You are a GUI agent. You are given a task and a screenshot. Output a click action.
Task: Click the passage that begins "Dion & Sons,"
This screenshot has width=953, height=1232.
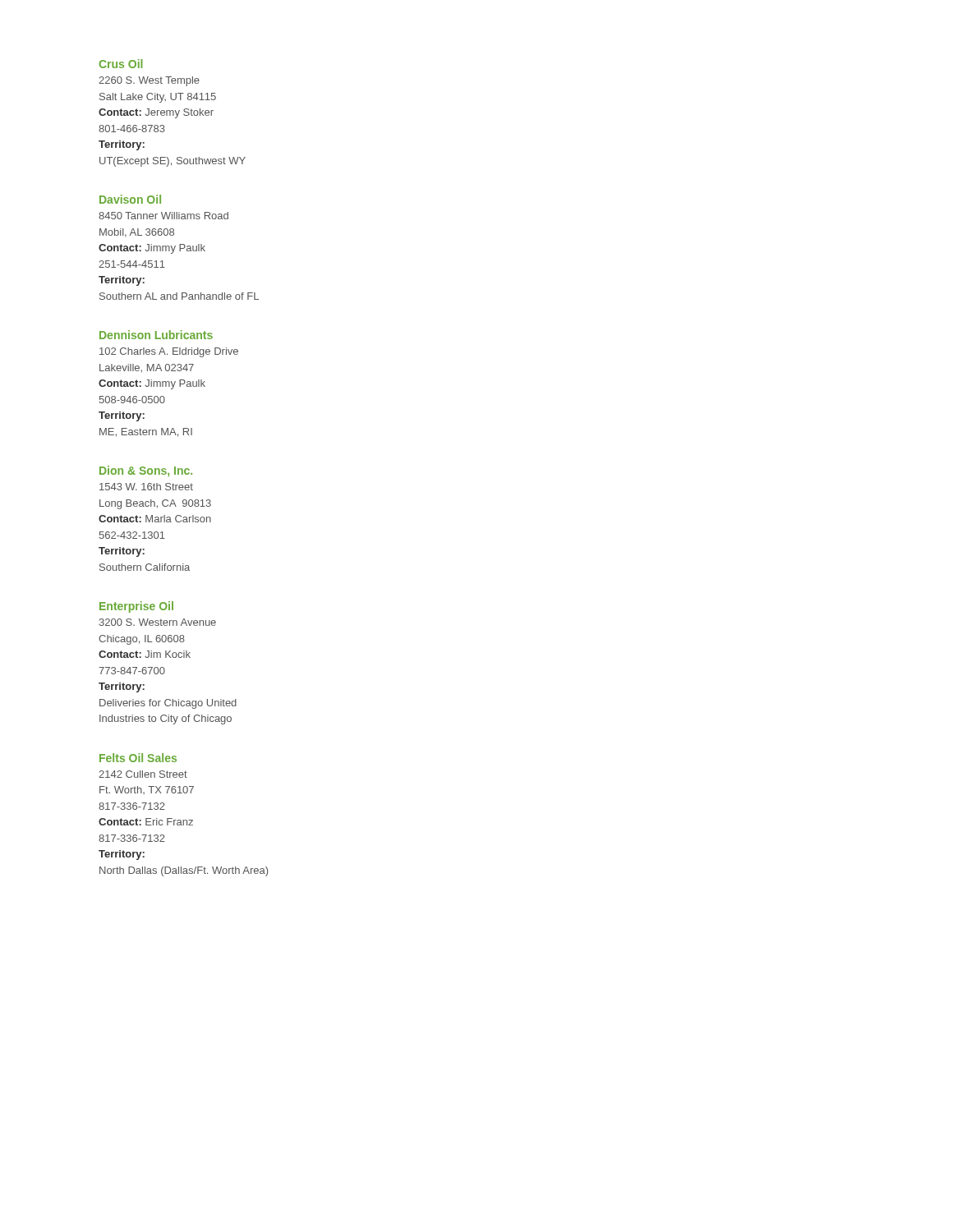coord(146,471)
